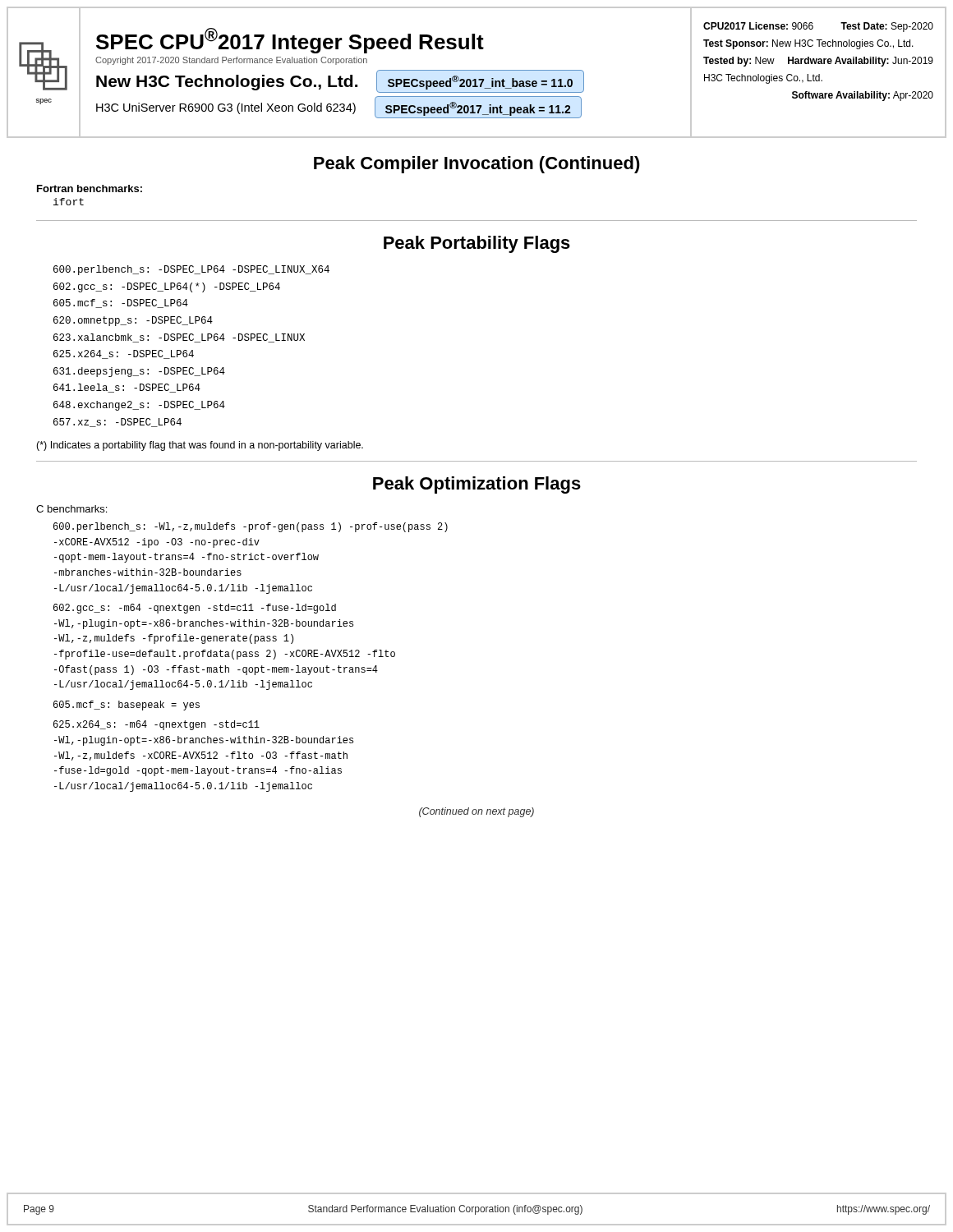Find "620.omnetpp_s: -DSPEC_LP64" on this page
Image resolution: width=953 pixels, height=1232 pixels.
click(x=133, y=321)
